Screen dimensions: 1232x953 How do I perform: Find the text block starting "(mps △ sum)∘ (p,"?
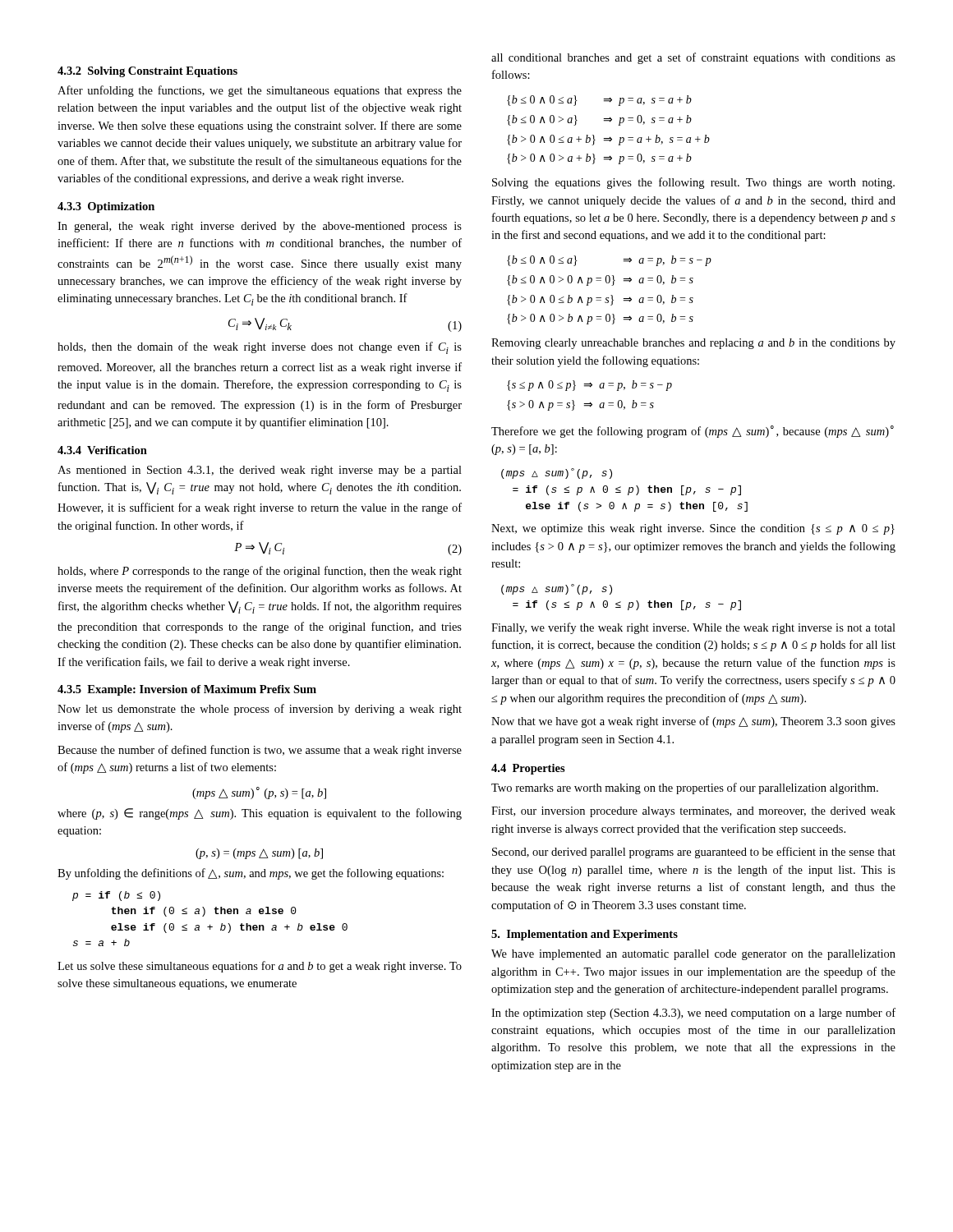(260, 791)
